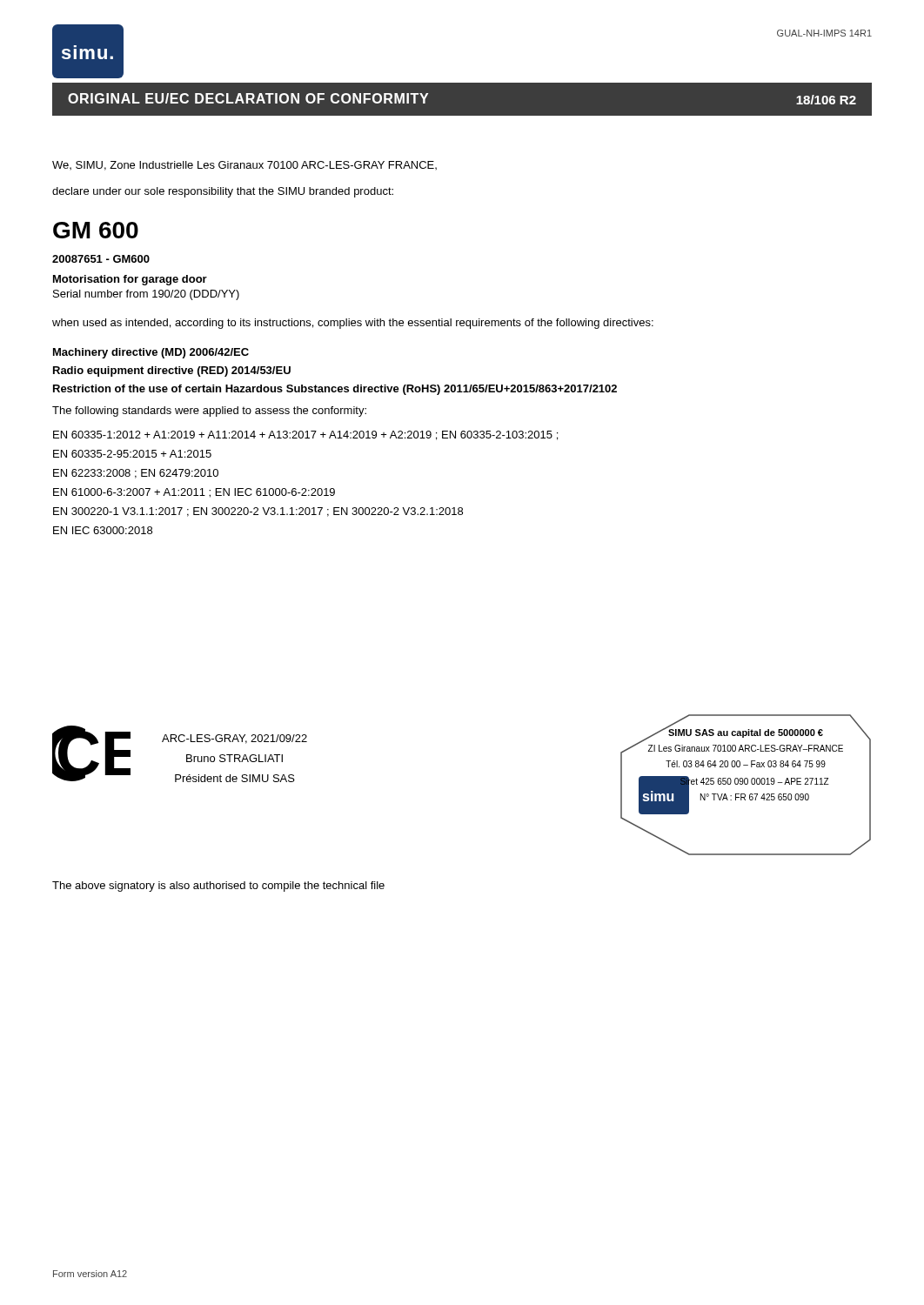The height and width of the screenshot is (1305, 924).
Task: Point to "GUAL-NH-IMPS 14R1"
Action: (824, 33)
